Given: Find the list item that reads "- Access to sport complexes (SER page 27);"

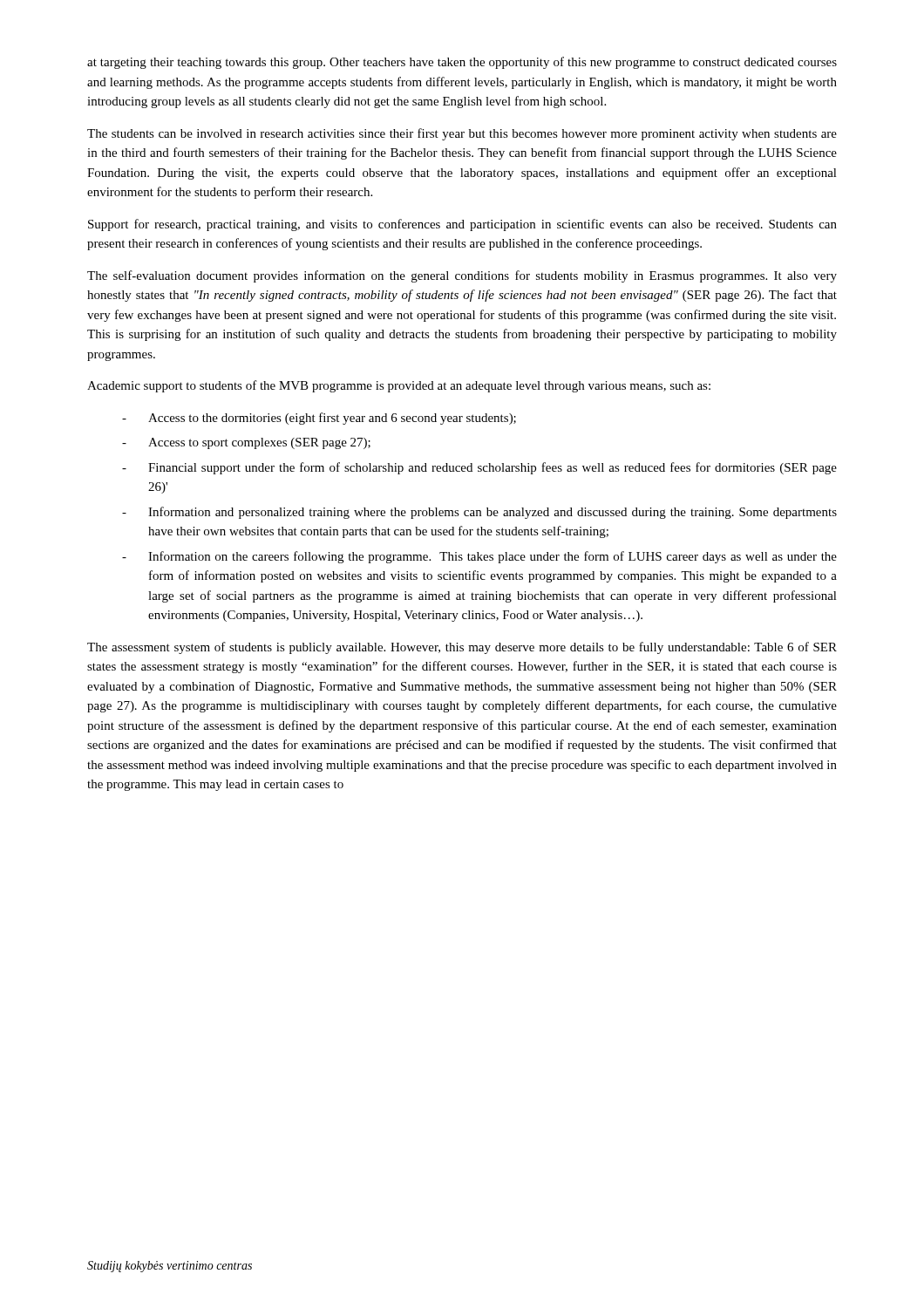Looking at the screenshot, I should pos(246,443).
